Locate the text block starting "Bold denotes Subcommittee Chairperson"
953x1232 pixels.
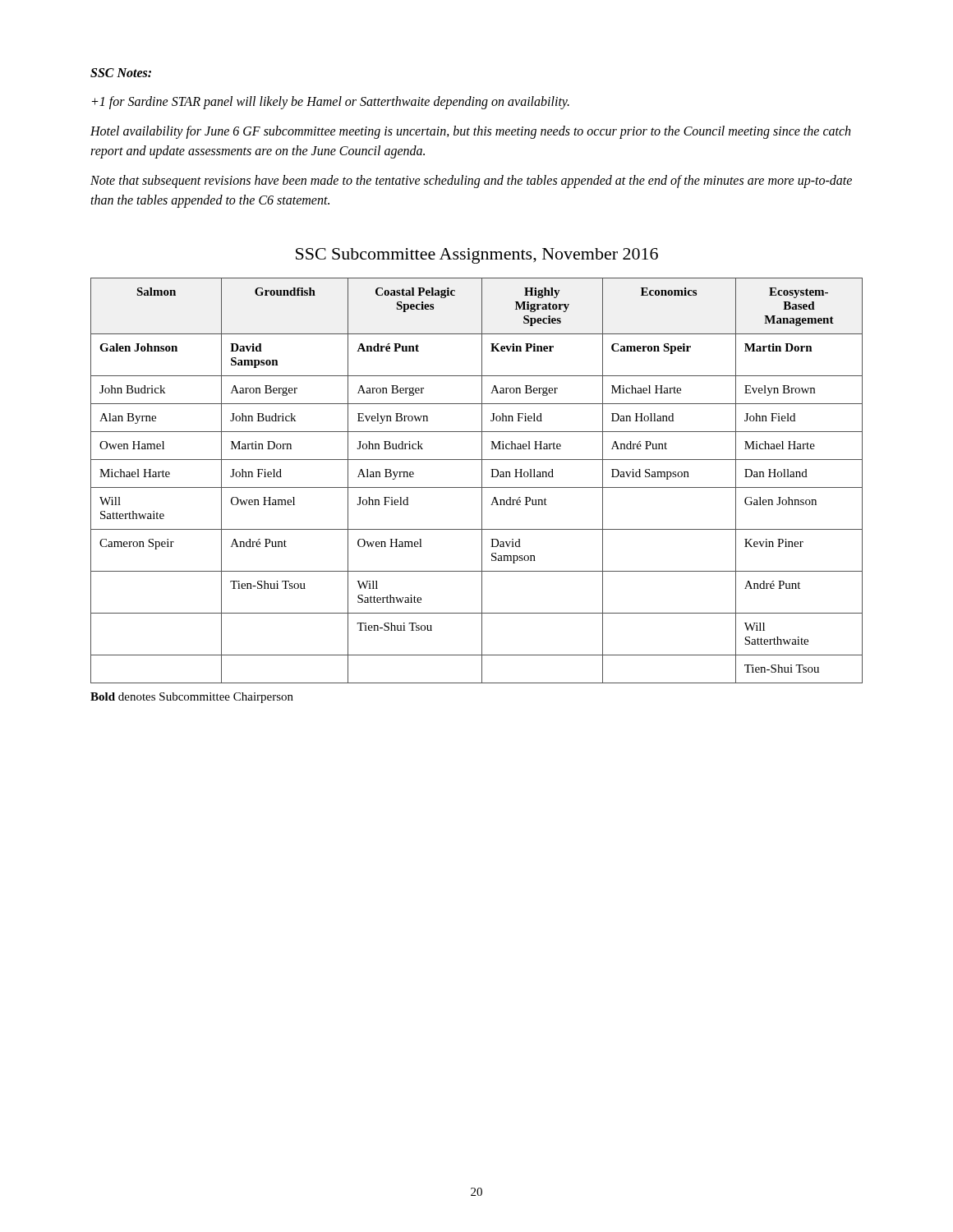click(x=192, y=697)
